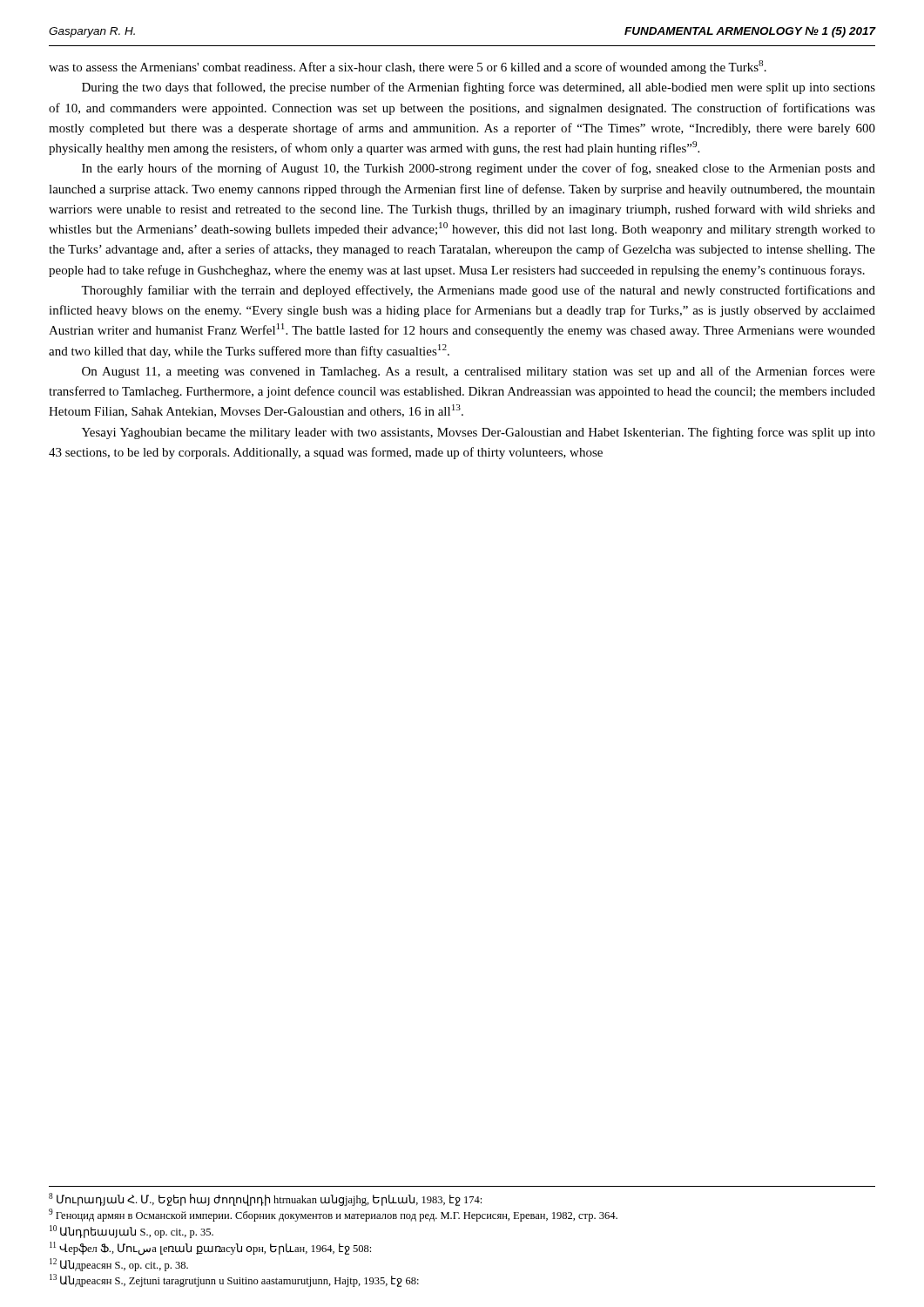Click the passage that begins "9 Геноцид армян в Османской империи. Сборник документов"
The width and height of the screenshot is (924, 1307).
(462, 1216)
